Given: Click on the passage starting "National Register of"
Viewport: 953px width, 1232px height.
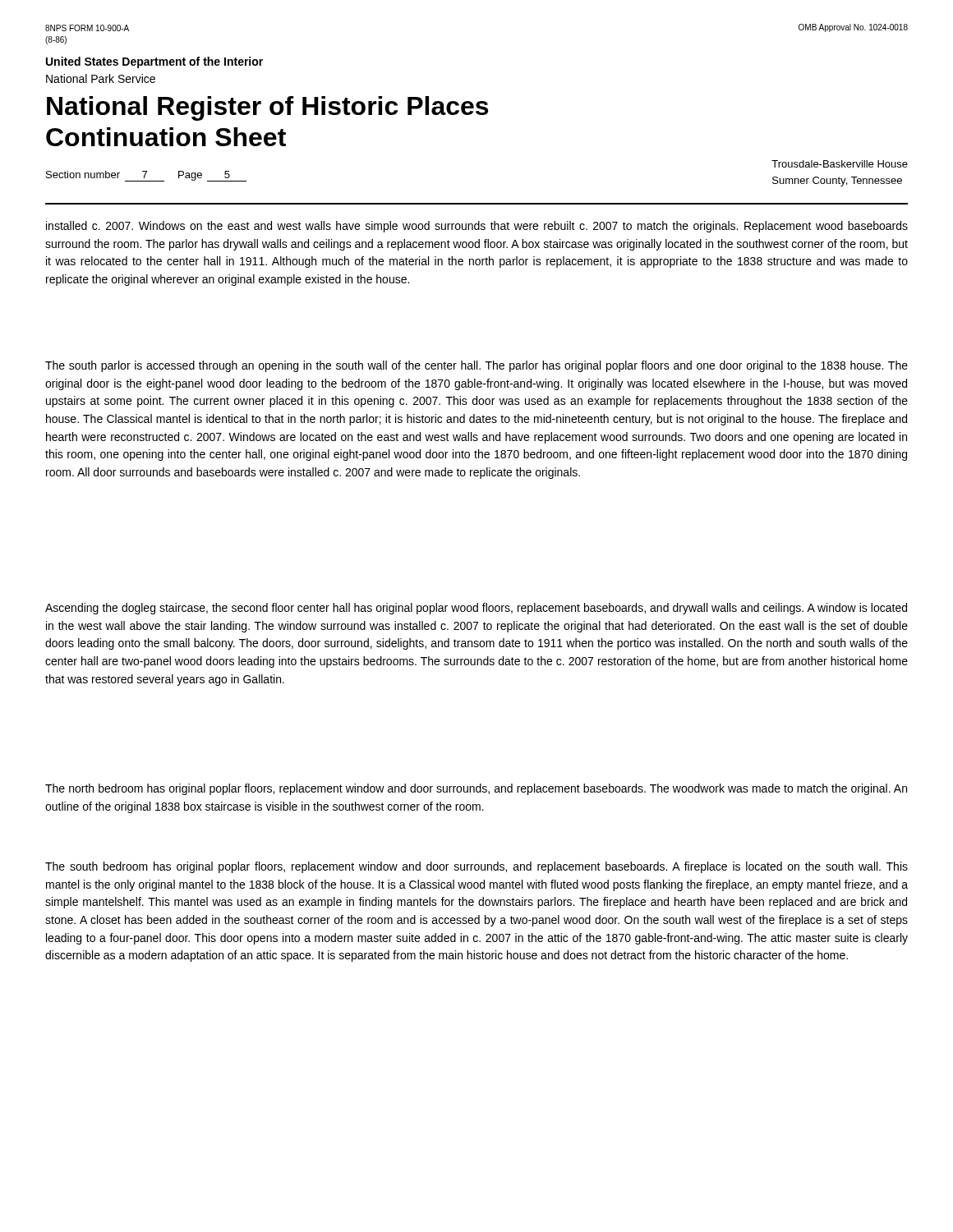Looking at the screenshot, I should [267, 122].
